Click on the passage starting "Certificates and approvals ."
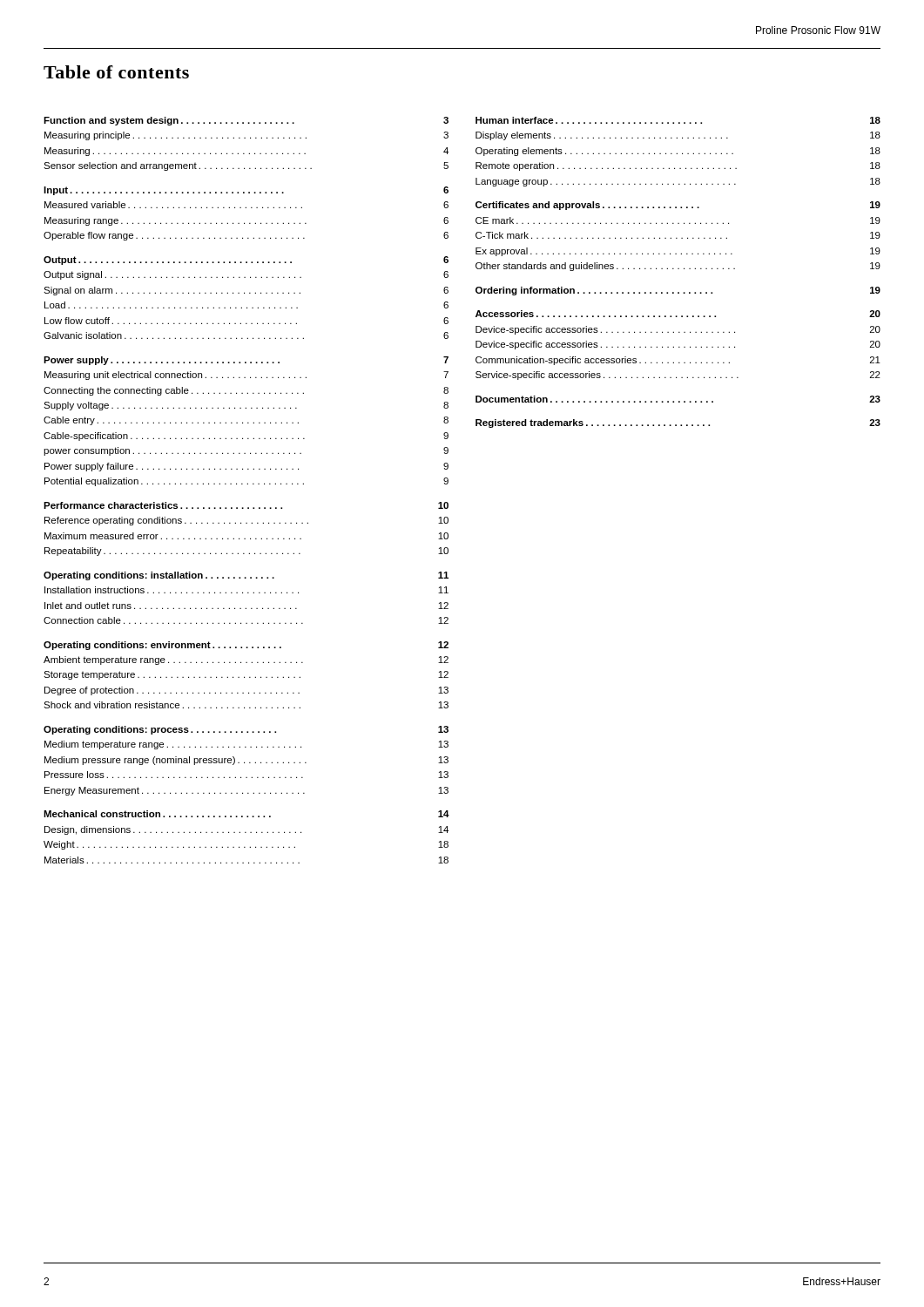 pyautogui.click(x=678, y=206)
